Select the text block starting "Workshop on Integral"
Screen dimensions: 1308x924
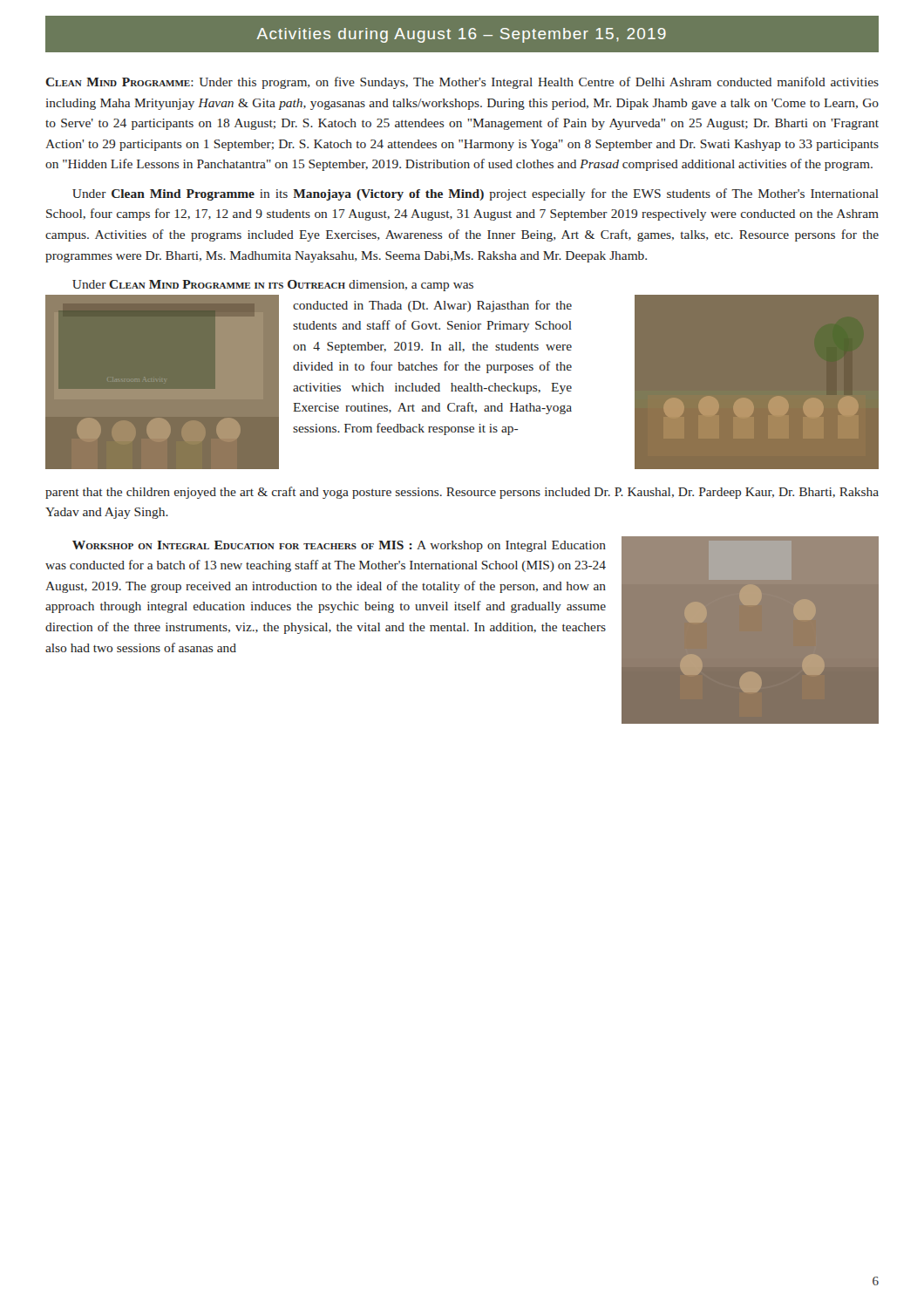462,629
